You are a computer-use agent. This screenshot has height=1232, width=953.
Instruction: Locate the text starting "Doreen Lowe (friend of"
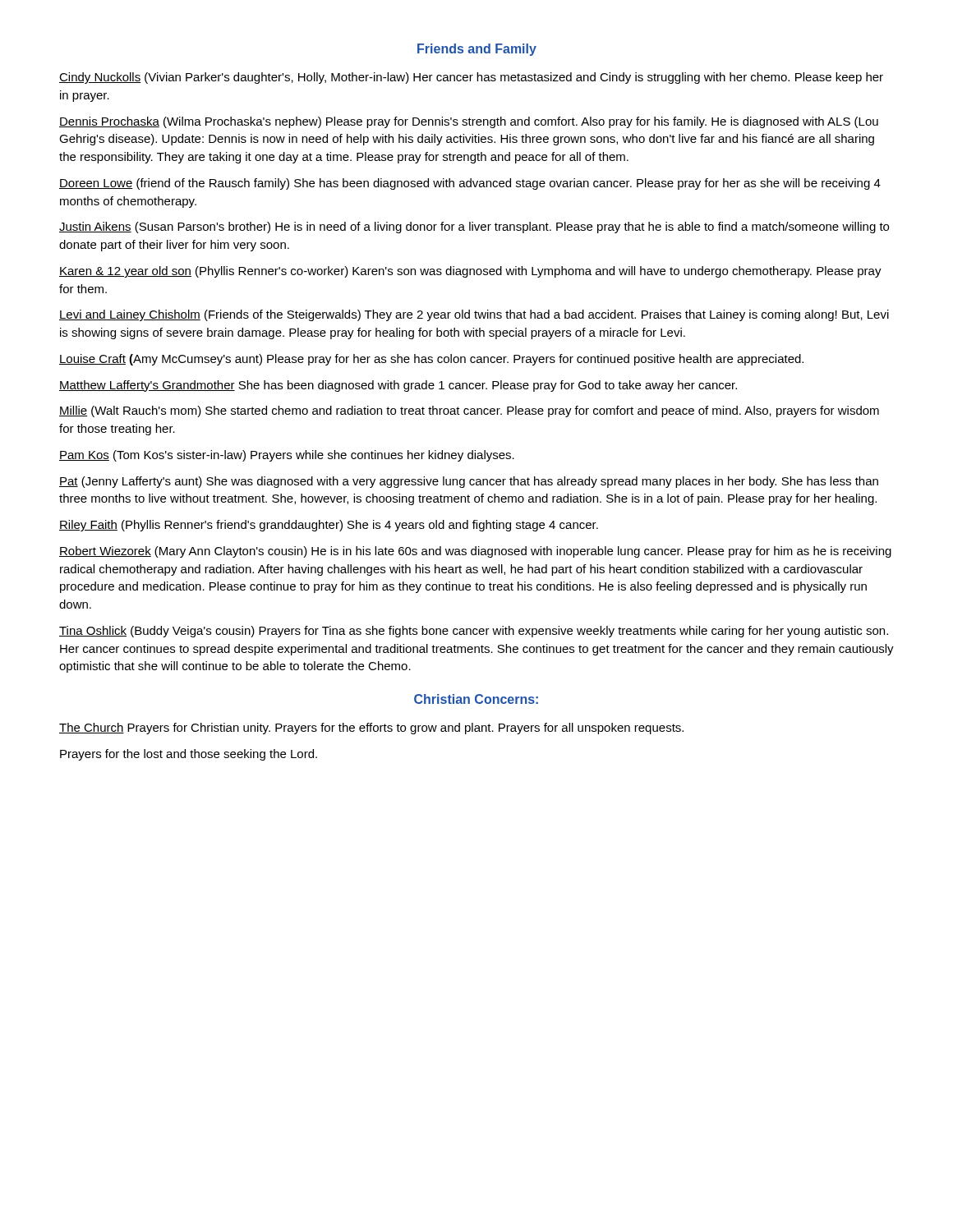(x=470, y=192)
